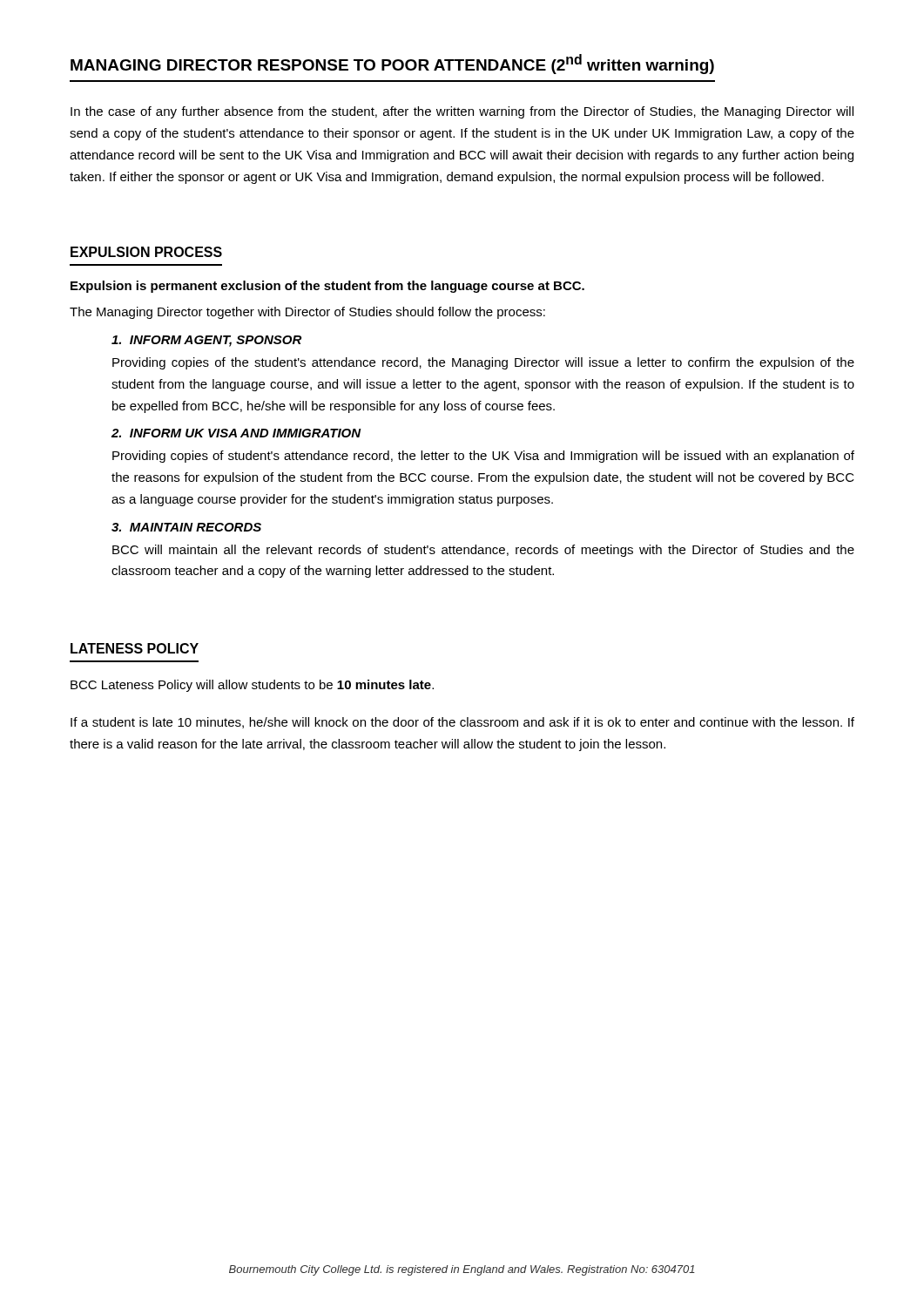
Task: Select the text starting "3. MAINTAIN RECORDS BCC will maintain all"
Action: [x=483, y=551]
